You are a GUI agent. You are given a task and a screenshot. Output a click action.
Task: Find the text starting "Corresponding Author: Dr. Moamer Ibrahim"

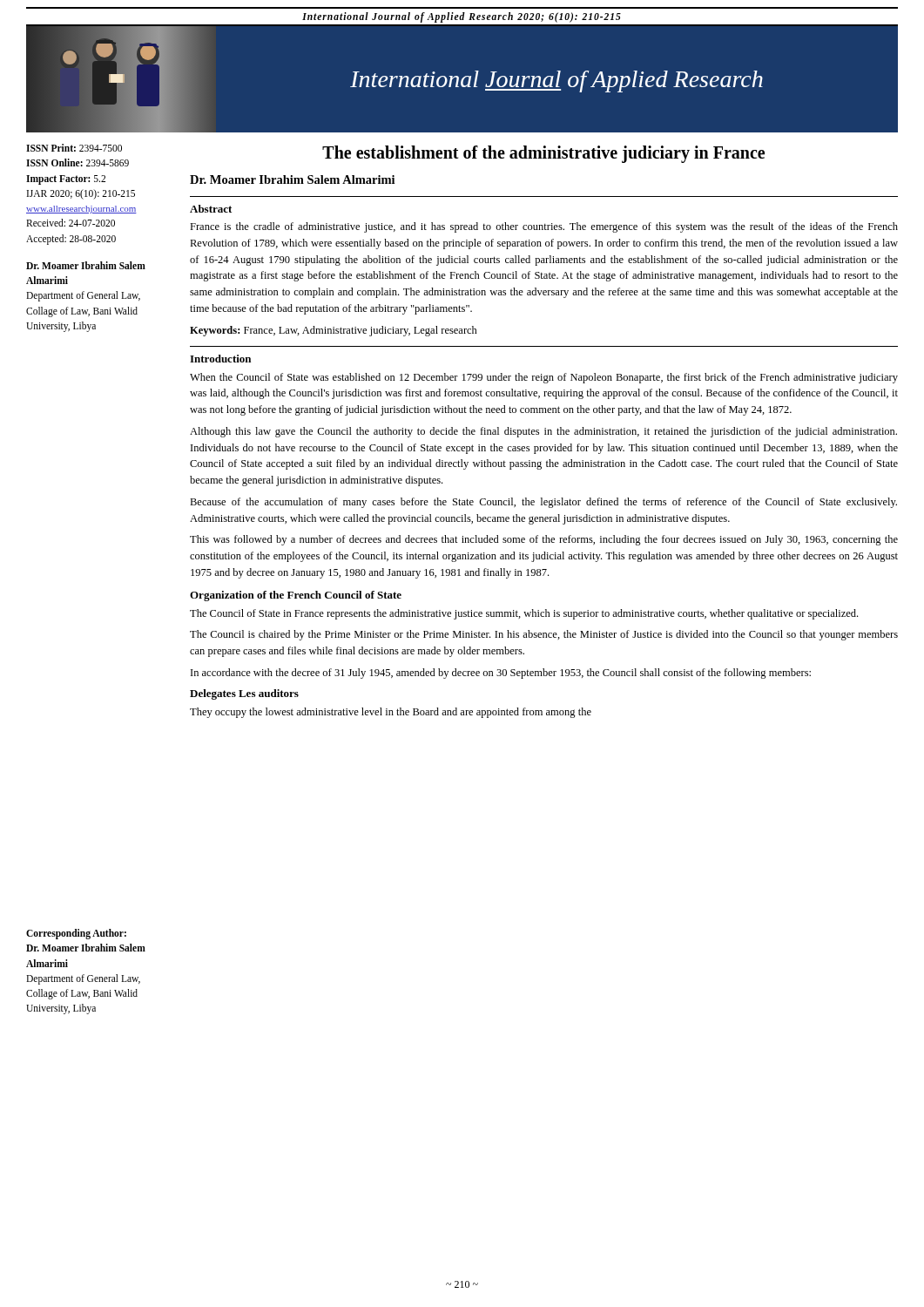click(x=86, y=971)
